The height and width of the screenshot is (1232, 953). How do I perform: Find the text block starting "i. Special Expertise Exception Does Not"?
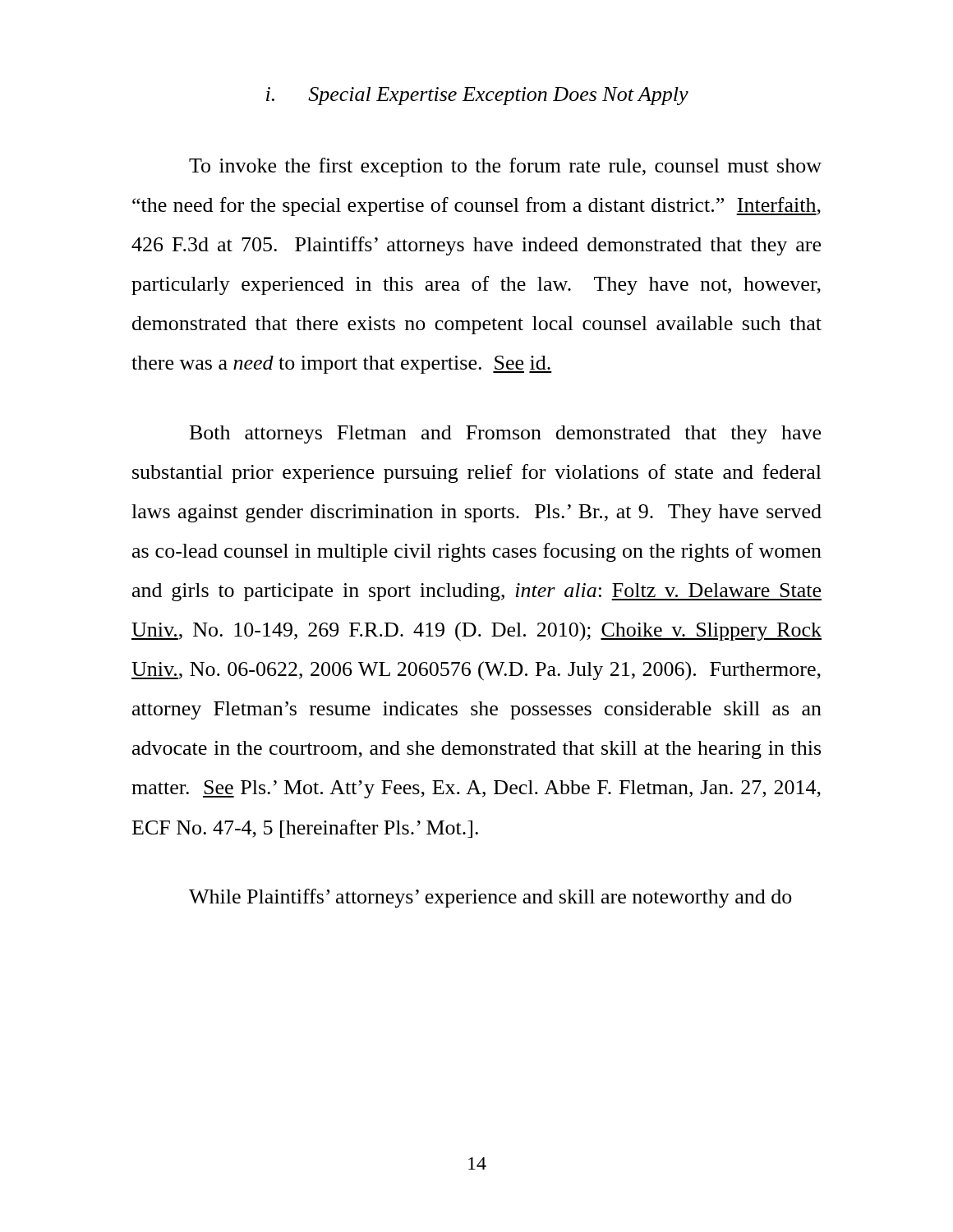(476, 94)
